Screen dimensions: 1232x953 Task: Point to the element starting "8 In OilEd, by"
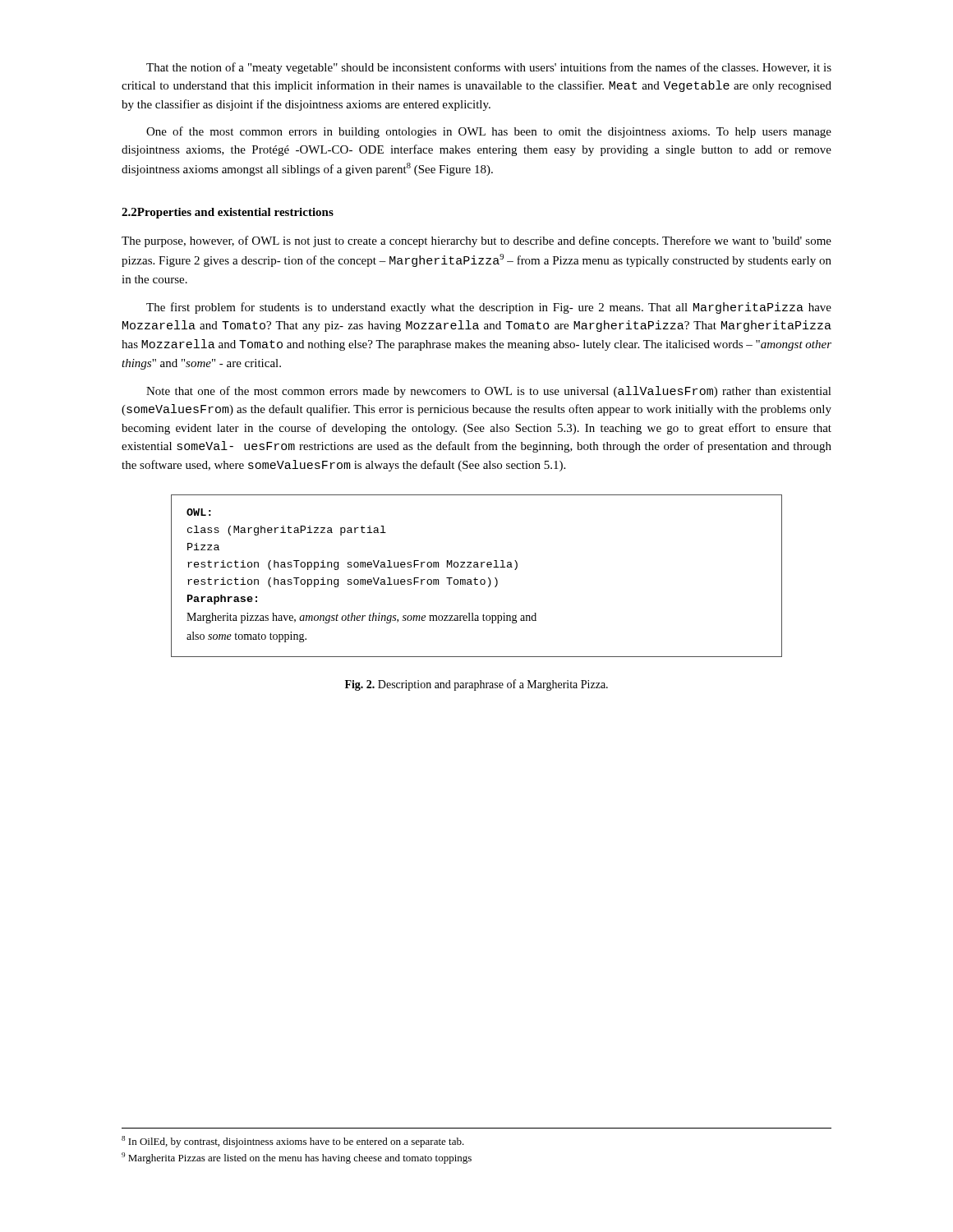point(293,1142)
